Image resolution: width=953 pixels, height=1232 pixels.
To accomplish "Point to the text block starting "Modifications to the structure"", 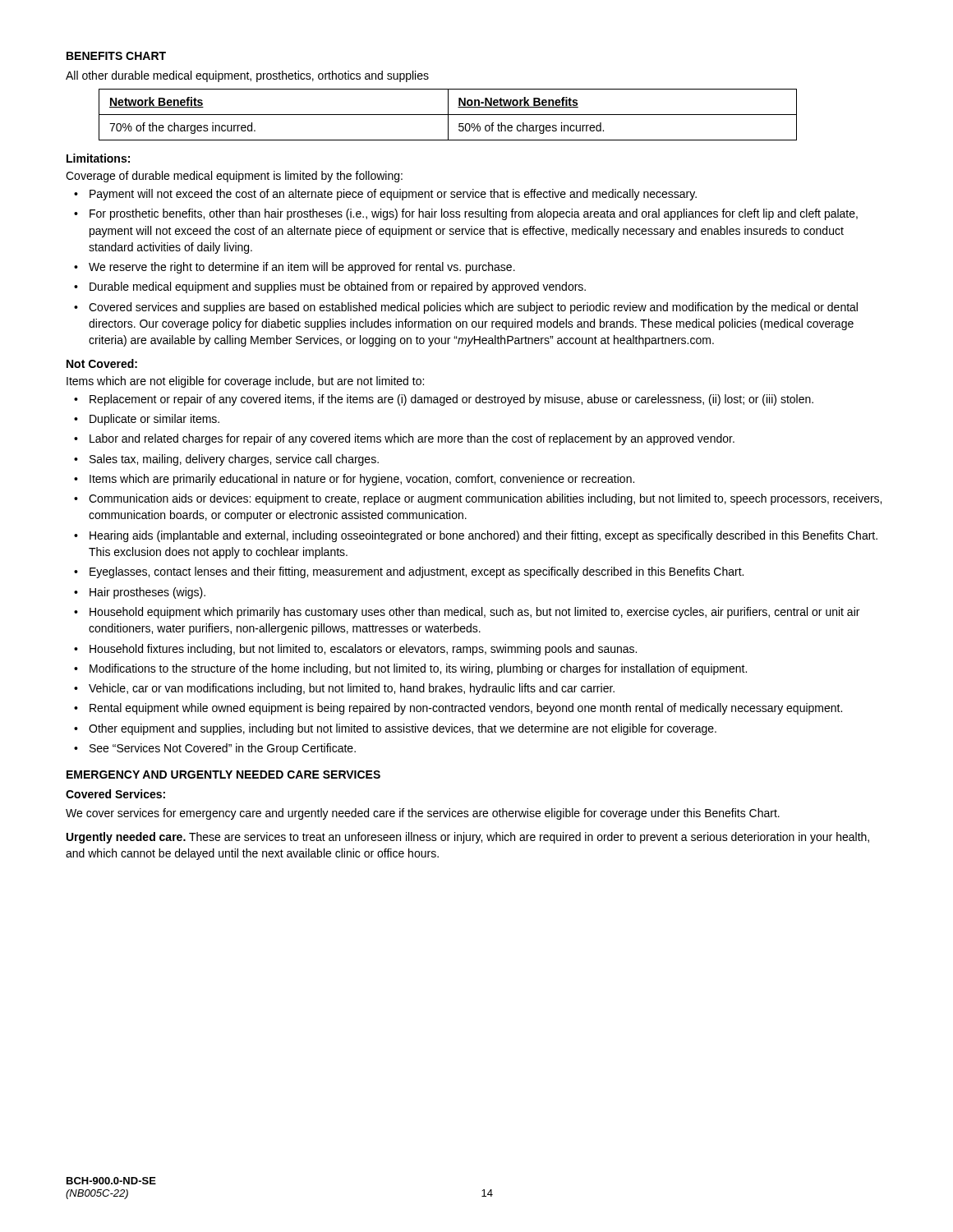I will (x=418, y=668).
